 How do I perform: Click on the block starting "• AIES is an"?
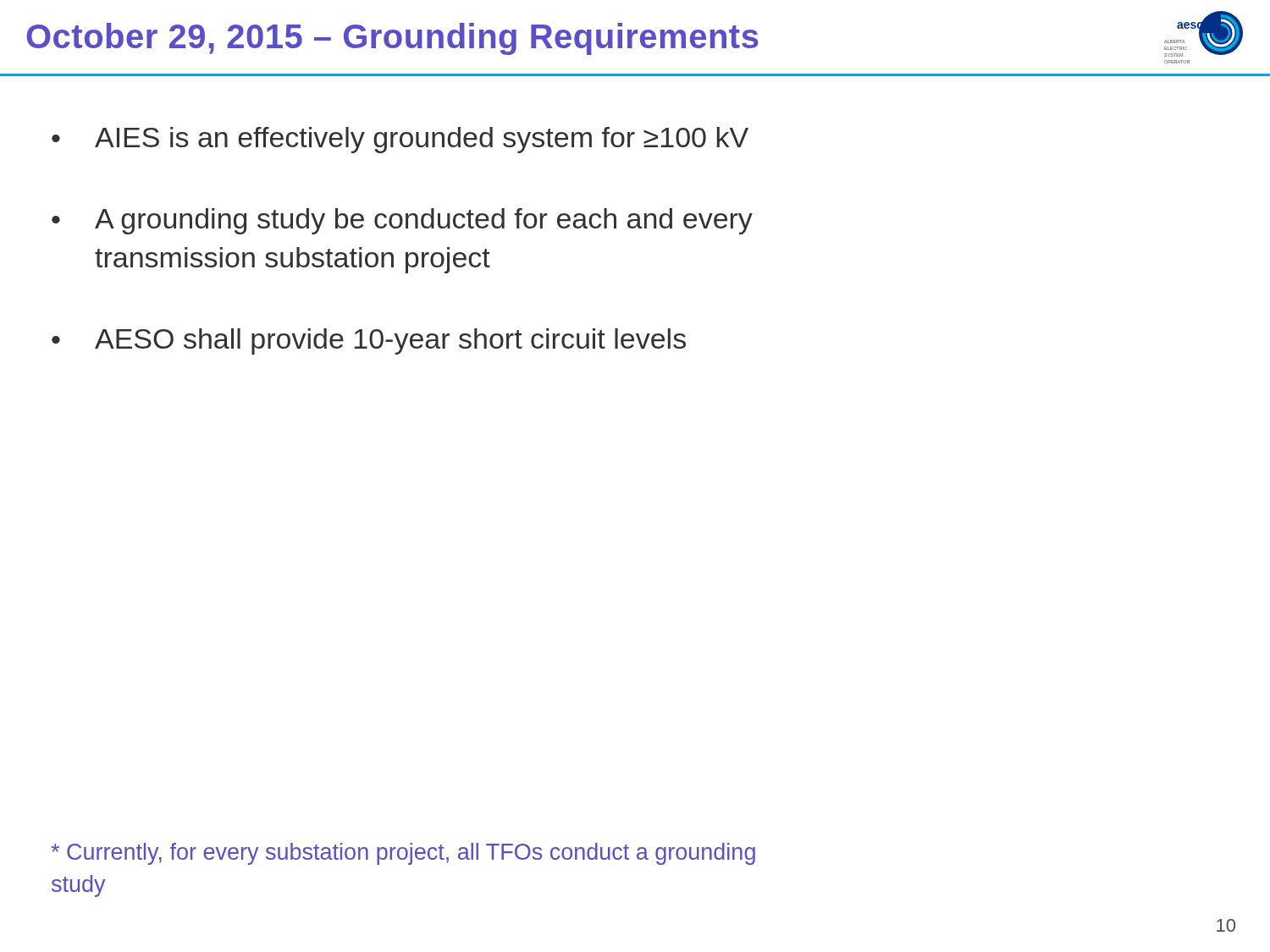coord(635,138)
